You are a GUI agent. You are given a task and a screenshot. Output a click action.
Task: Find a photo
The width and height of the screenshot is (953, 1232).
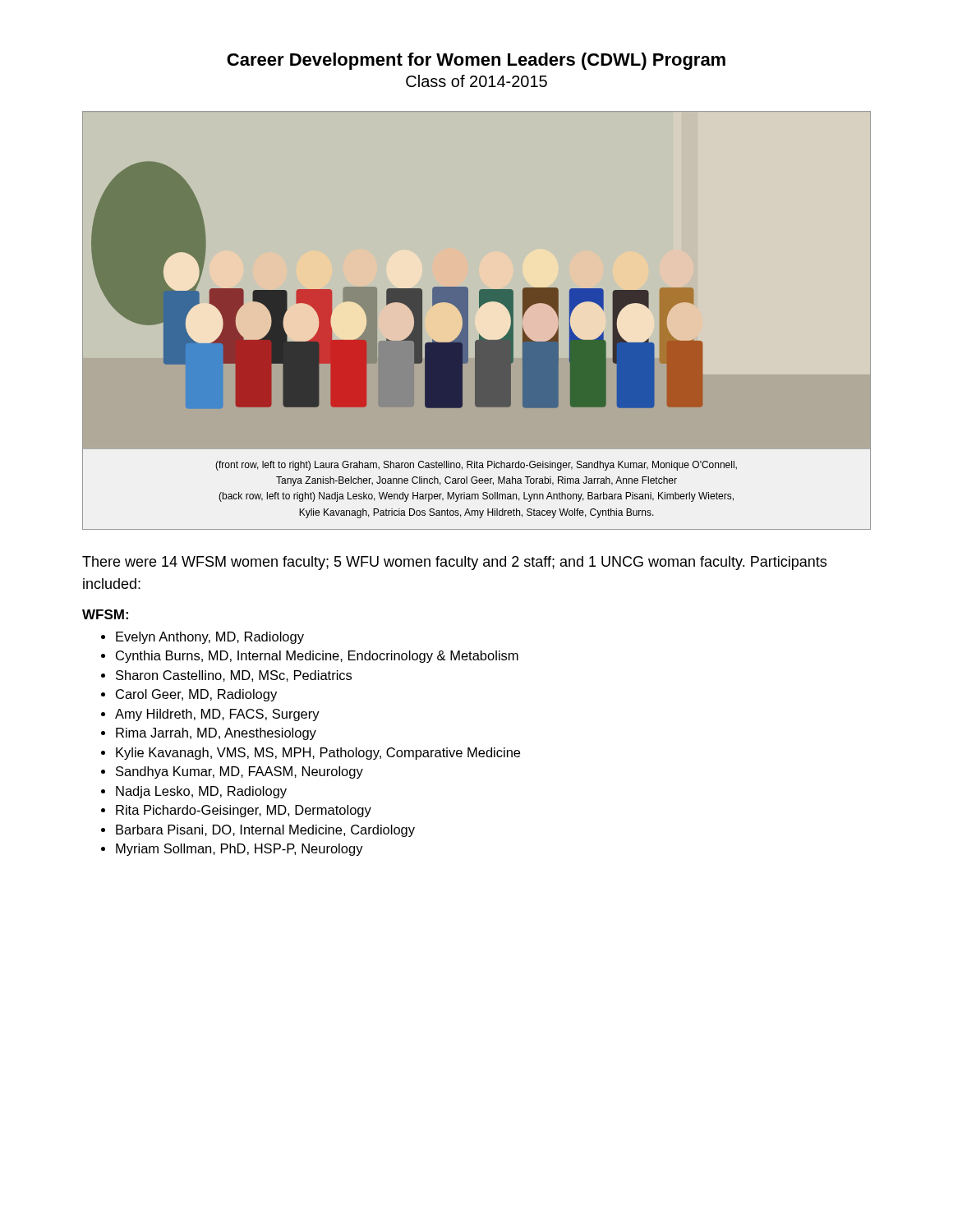click(x=476, y=320)
